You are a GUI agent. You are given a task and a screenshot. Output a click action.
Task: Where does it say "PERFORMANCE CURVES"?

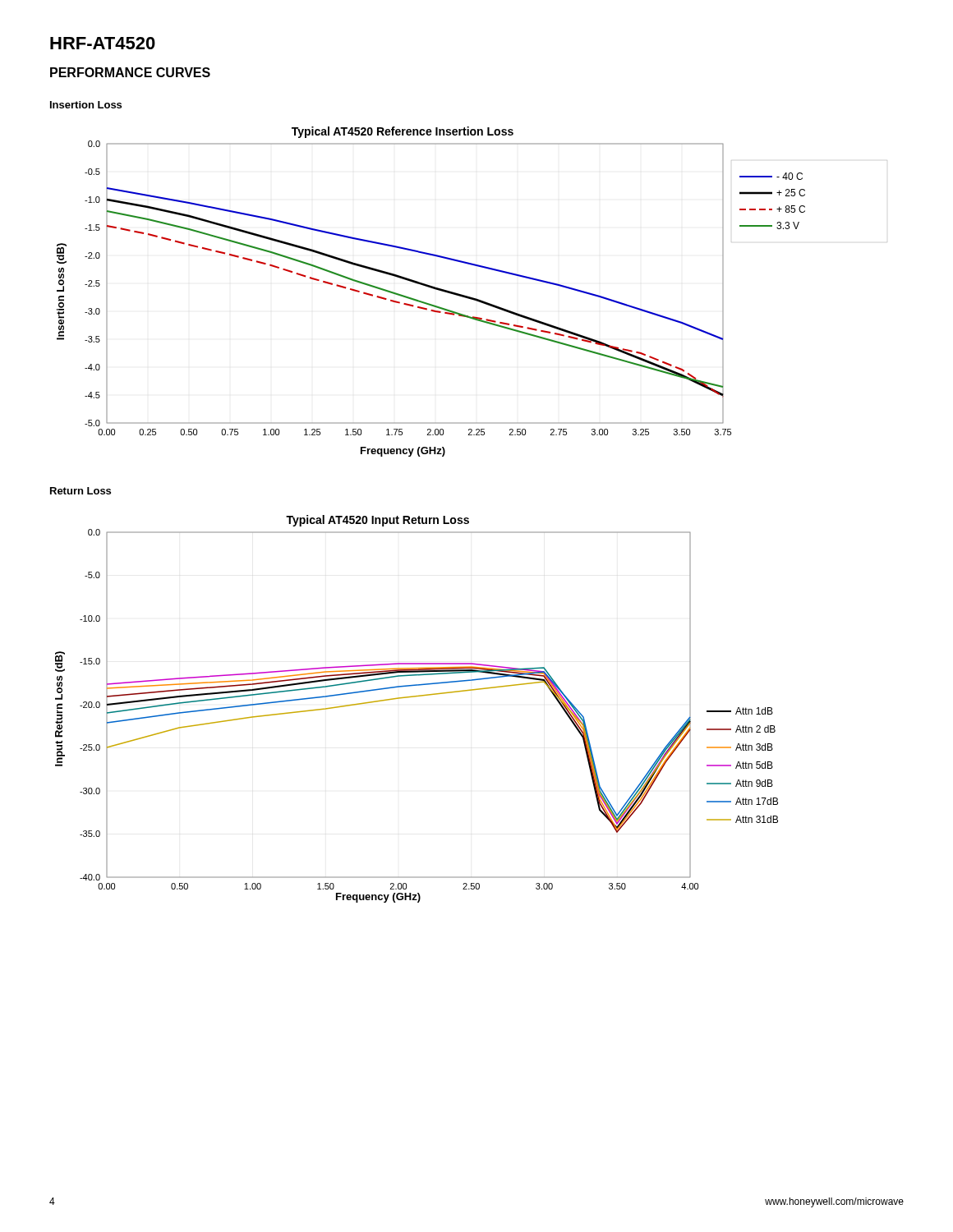(x=130, y=73)
